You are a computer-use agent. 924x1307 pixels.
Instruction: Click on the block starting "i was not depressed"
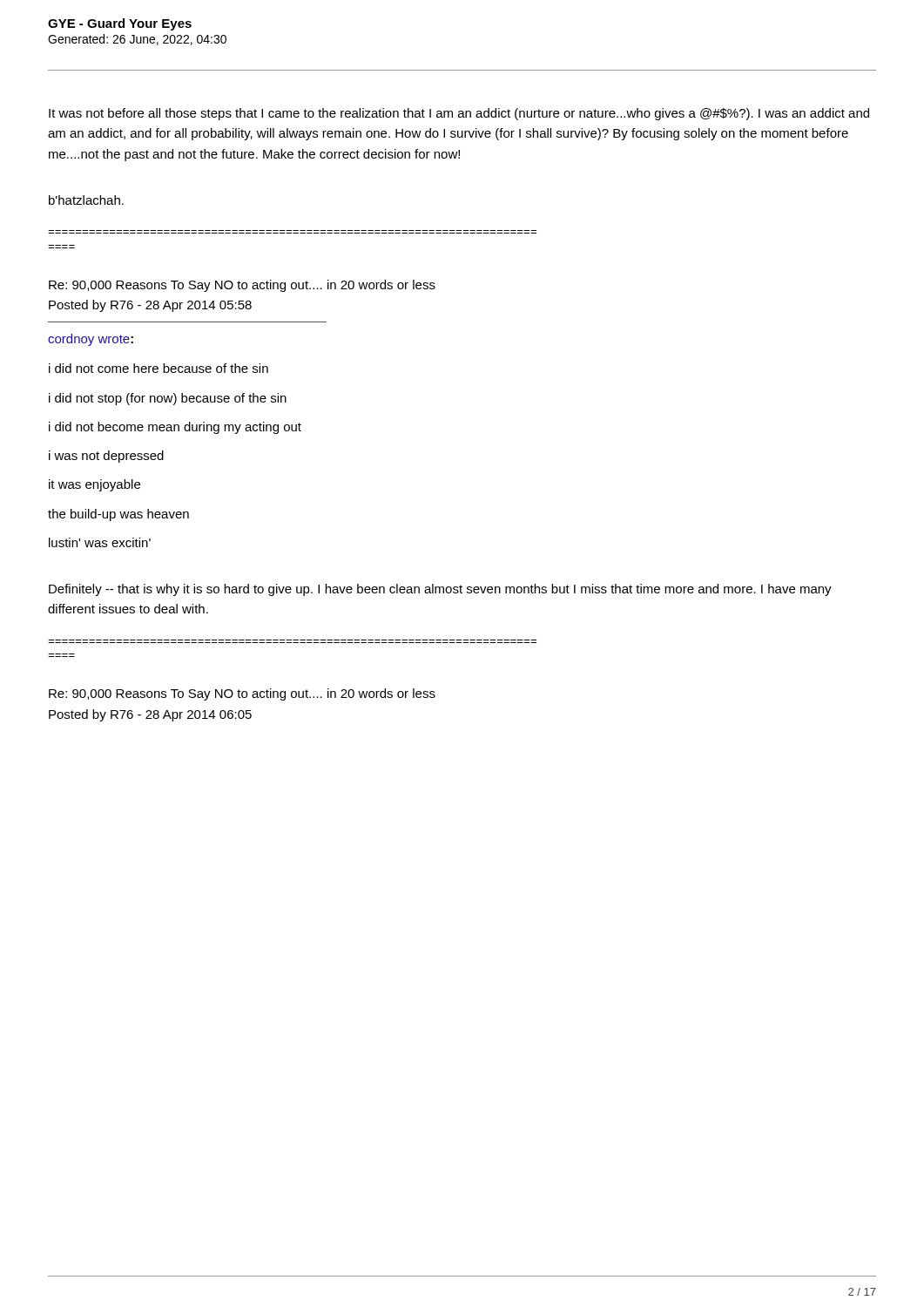pyautogui.click(x=106, y=455)
